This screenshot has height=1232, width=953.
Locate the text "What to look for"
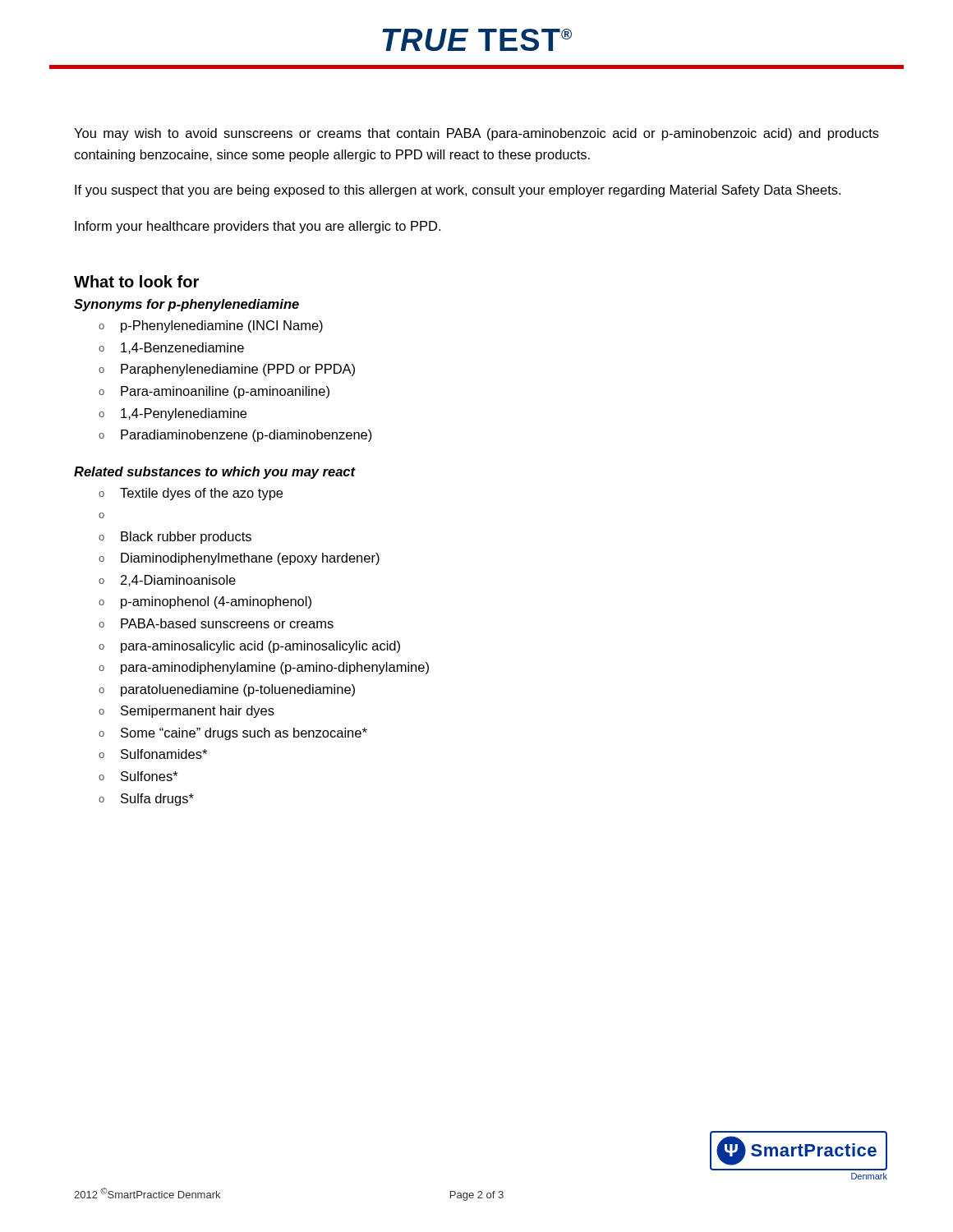pyautogui.click(x=136, y=282)
